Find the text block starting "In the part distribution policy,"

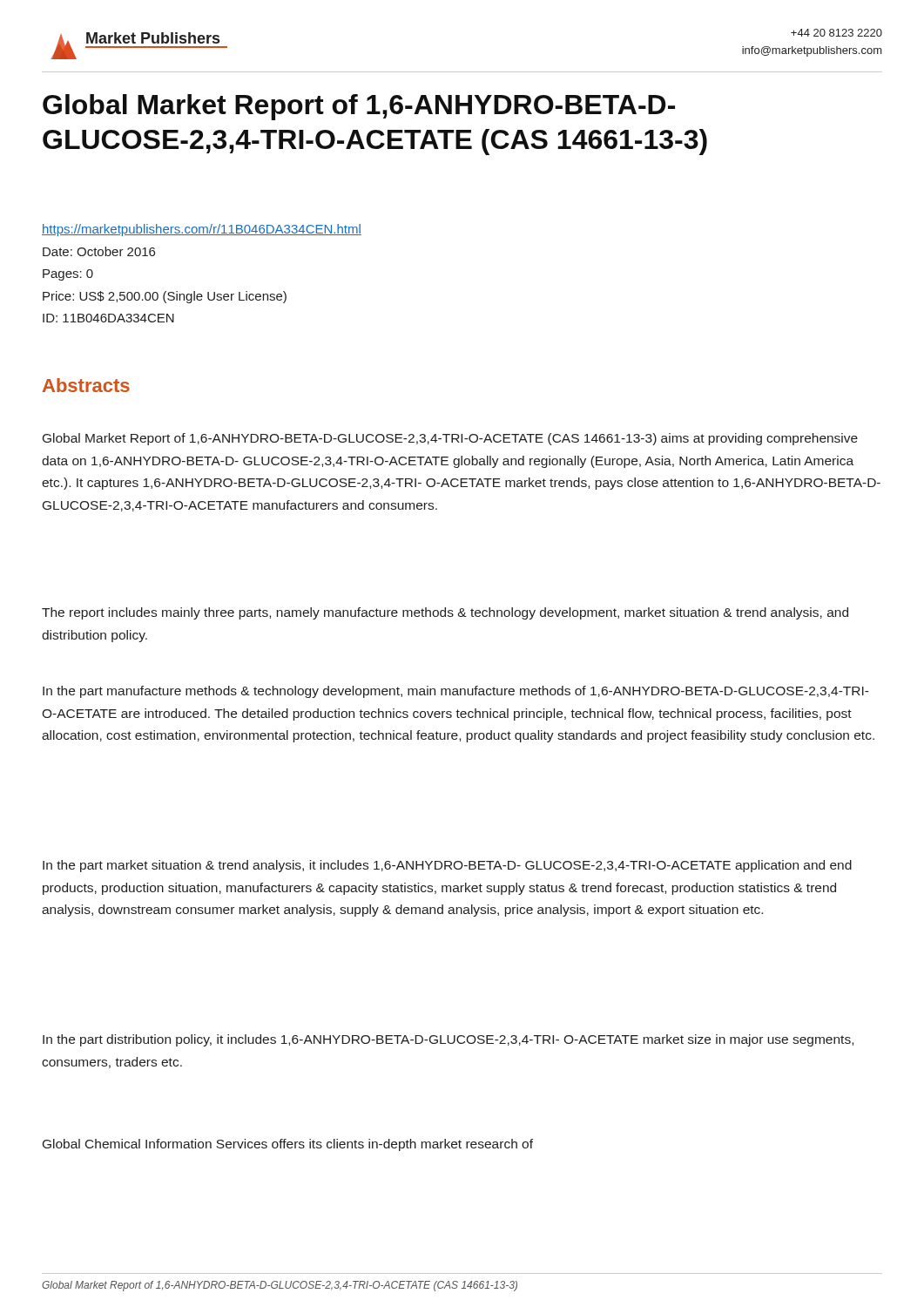pyautogui.click(x=448, y=1050)
